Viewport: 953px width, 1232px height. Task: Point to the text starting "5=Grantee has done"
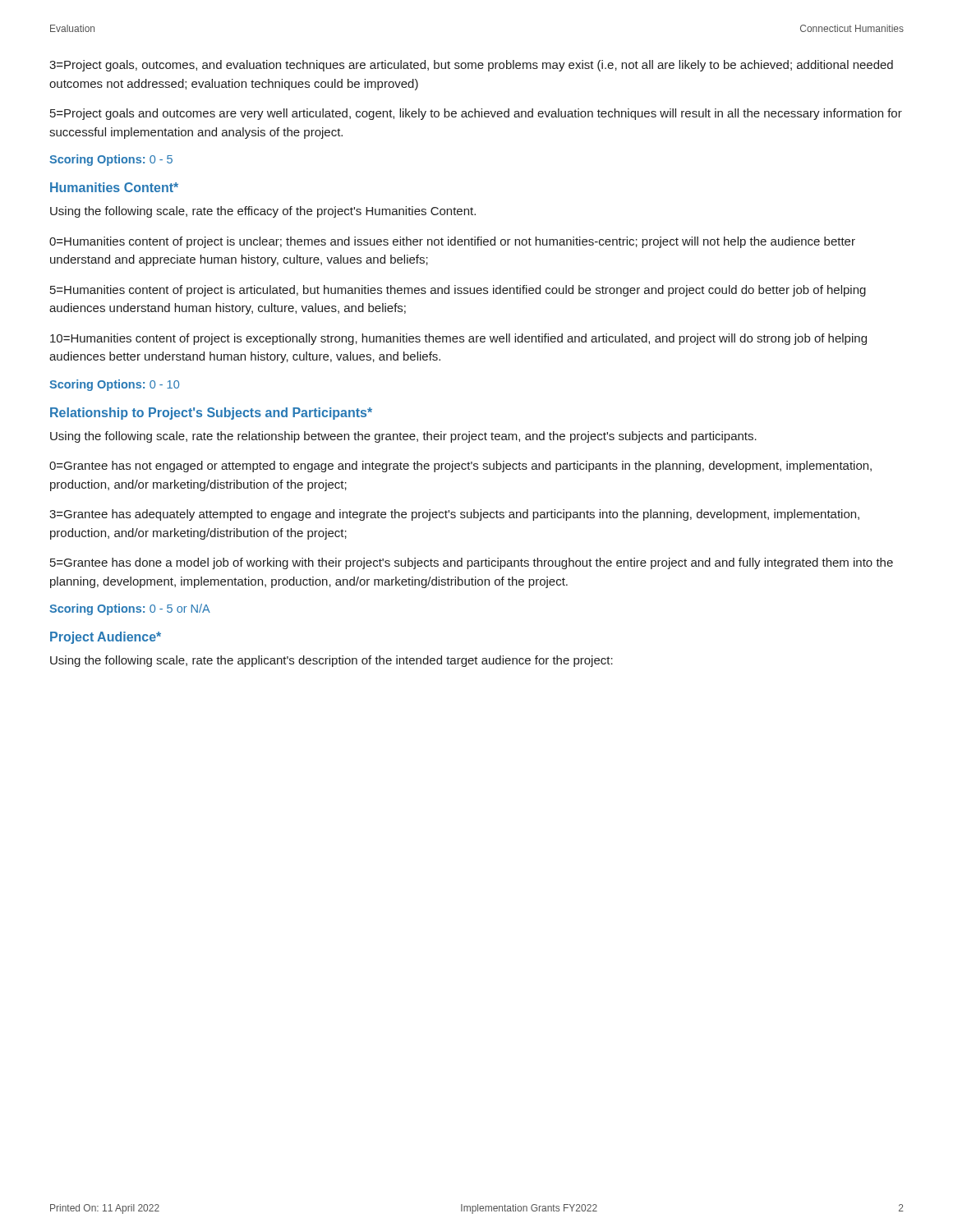[x=471, y=571]
